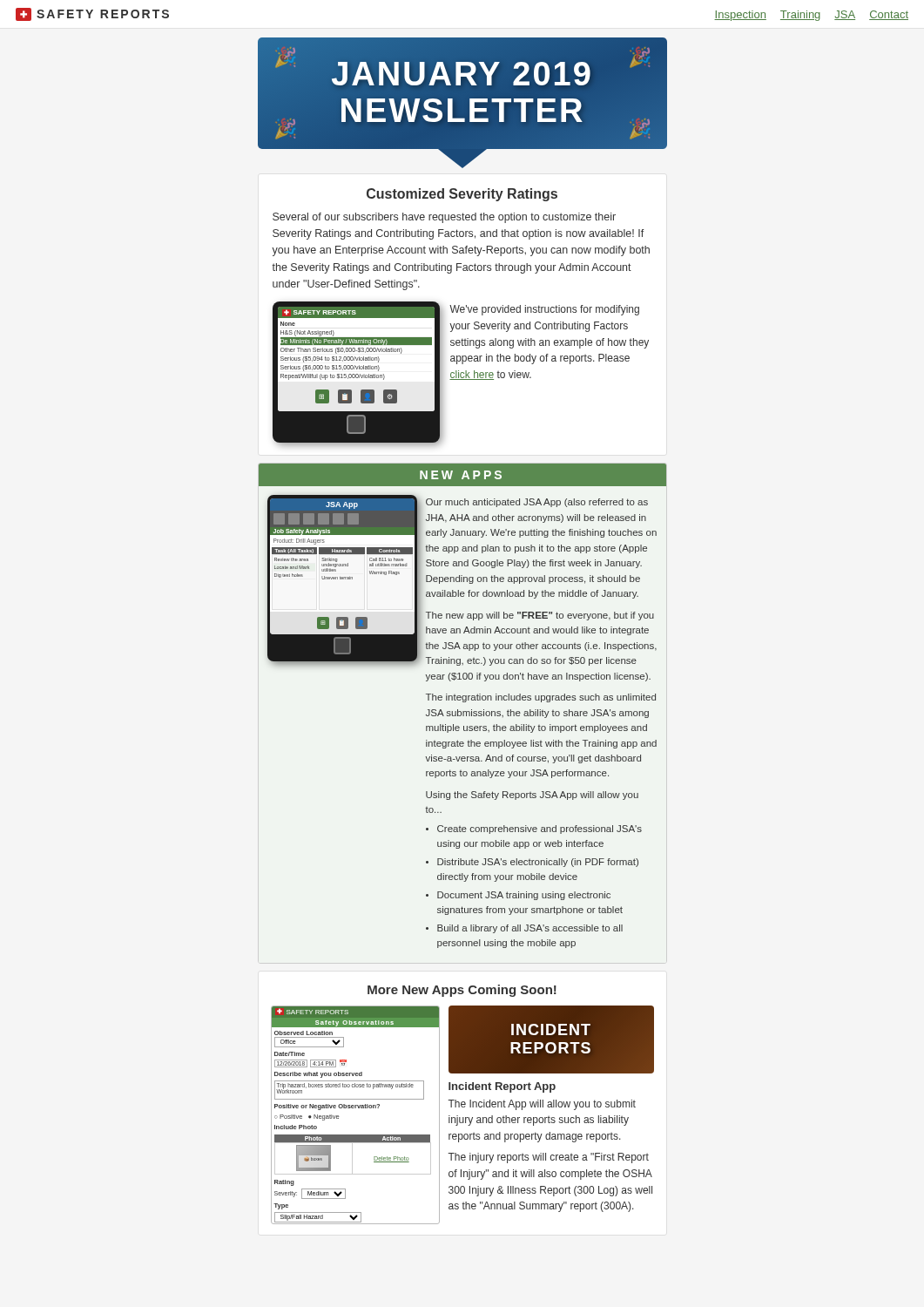Screen dimensions: 1307x924
Task: Navigate to the text block starting "We've provided instructions for modifying your Severity and"
Action: [x=549, y=342]
